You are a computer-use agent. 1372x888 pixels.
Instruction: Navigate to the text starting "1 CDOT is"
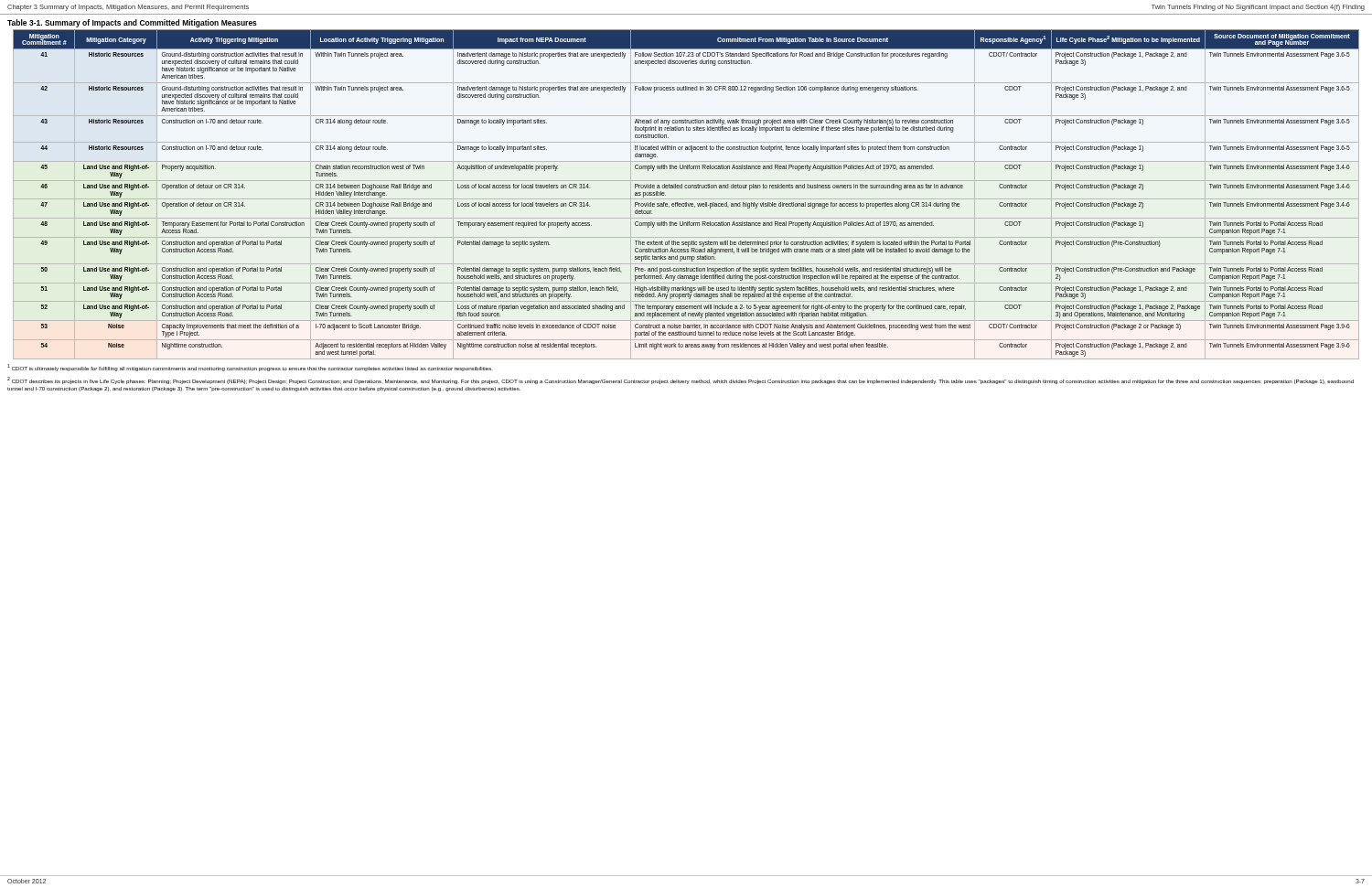click(x=250, y=367)
